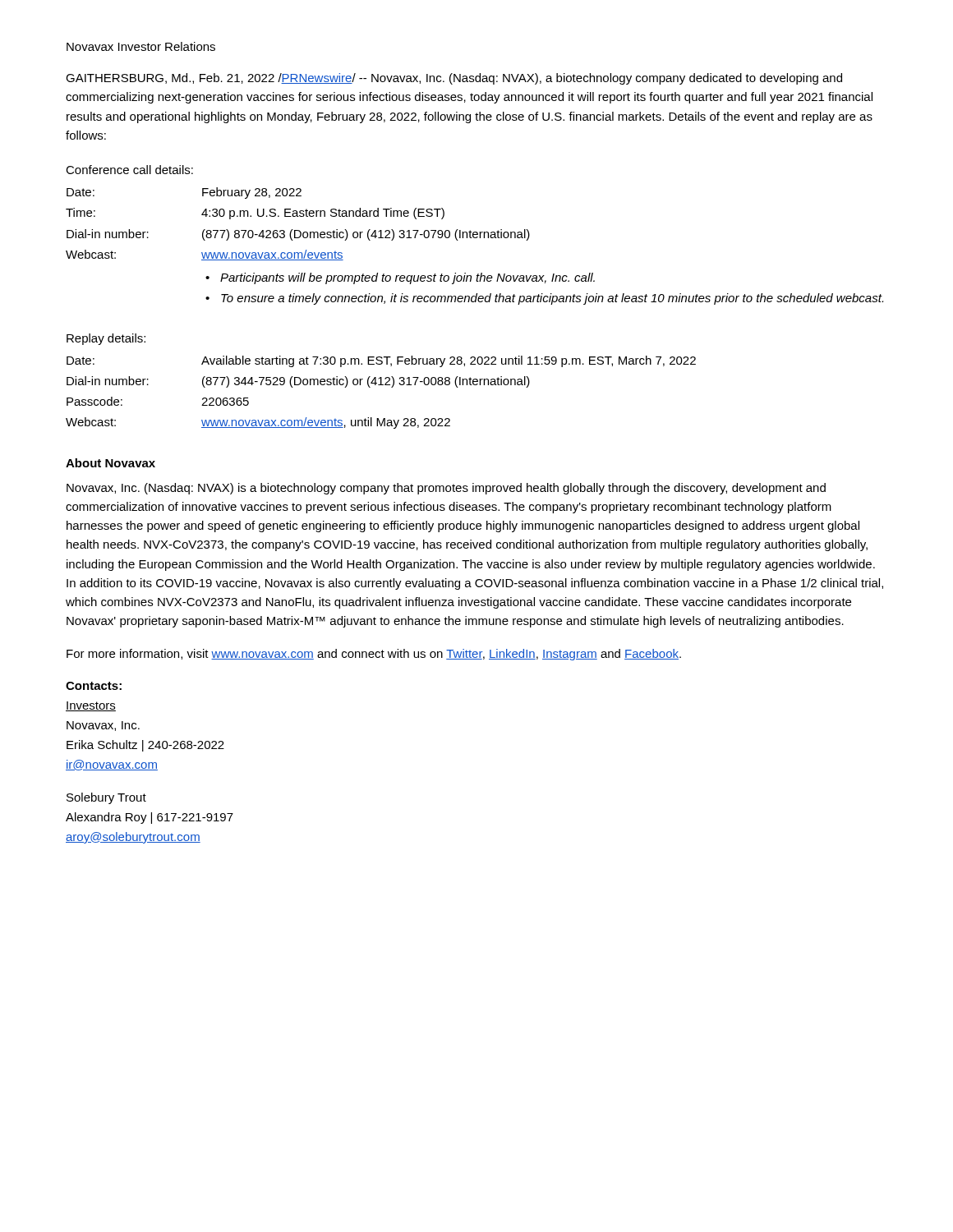Click where it says "Solebury Trout Alexandra Roy | 617-221-9197 aroy@soleburytrout.com"
953x1232 pixels.
(150, 817)
